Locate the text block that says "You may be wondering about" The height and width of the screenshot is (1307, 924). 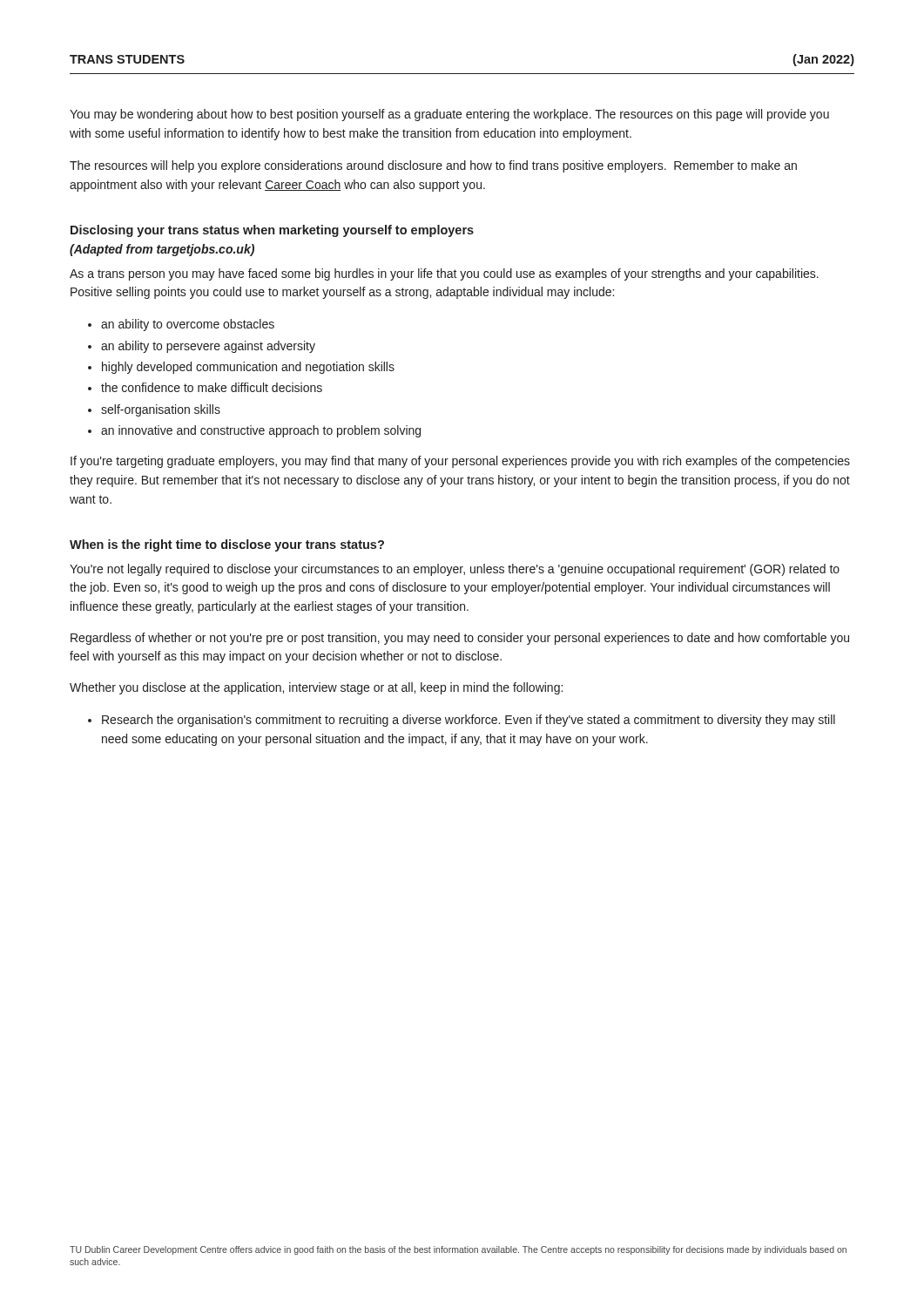[x=450, y=124]
